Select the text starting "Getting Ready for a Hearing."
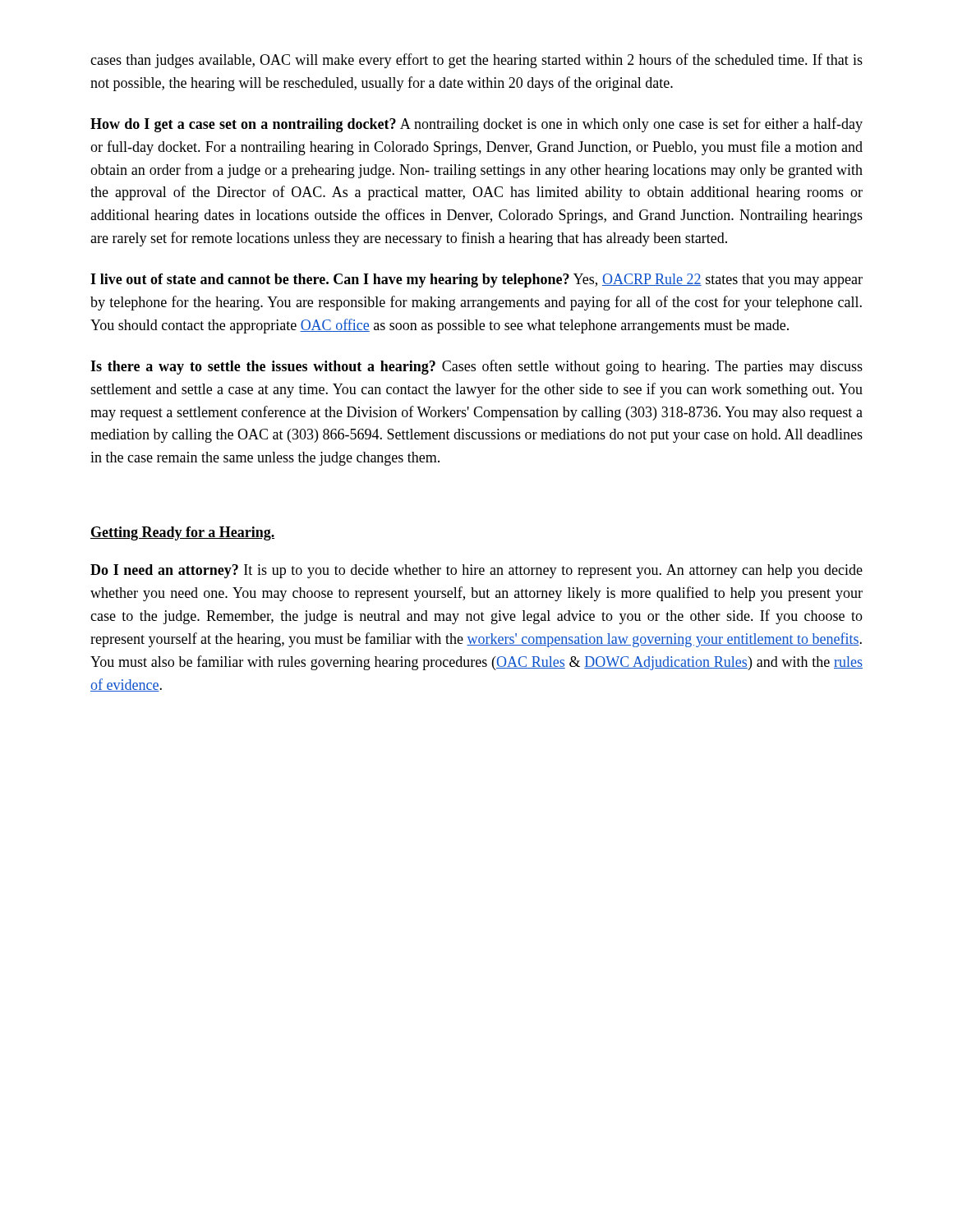The height and width of the screenshot is (1232, 953). click(182, 532)
